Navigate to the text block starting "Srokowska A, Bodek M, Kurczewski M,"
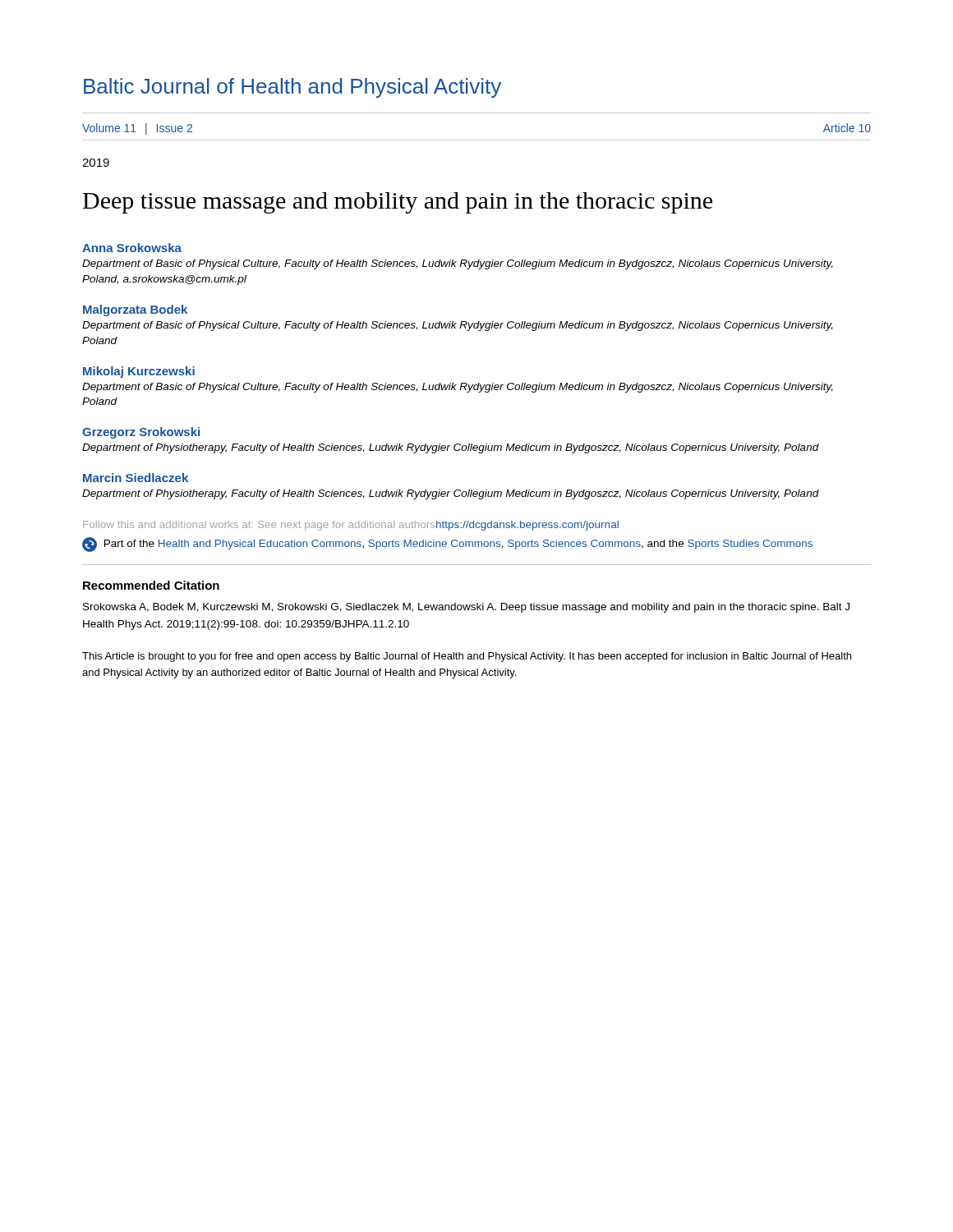The image size is (953, 1232). coord(476,616)
